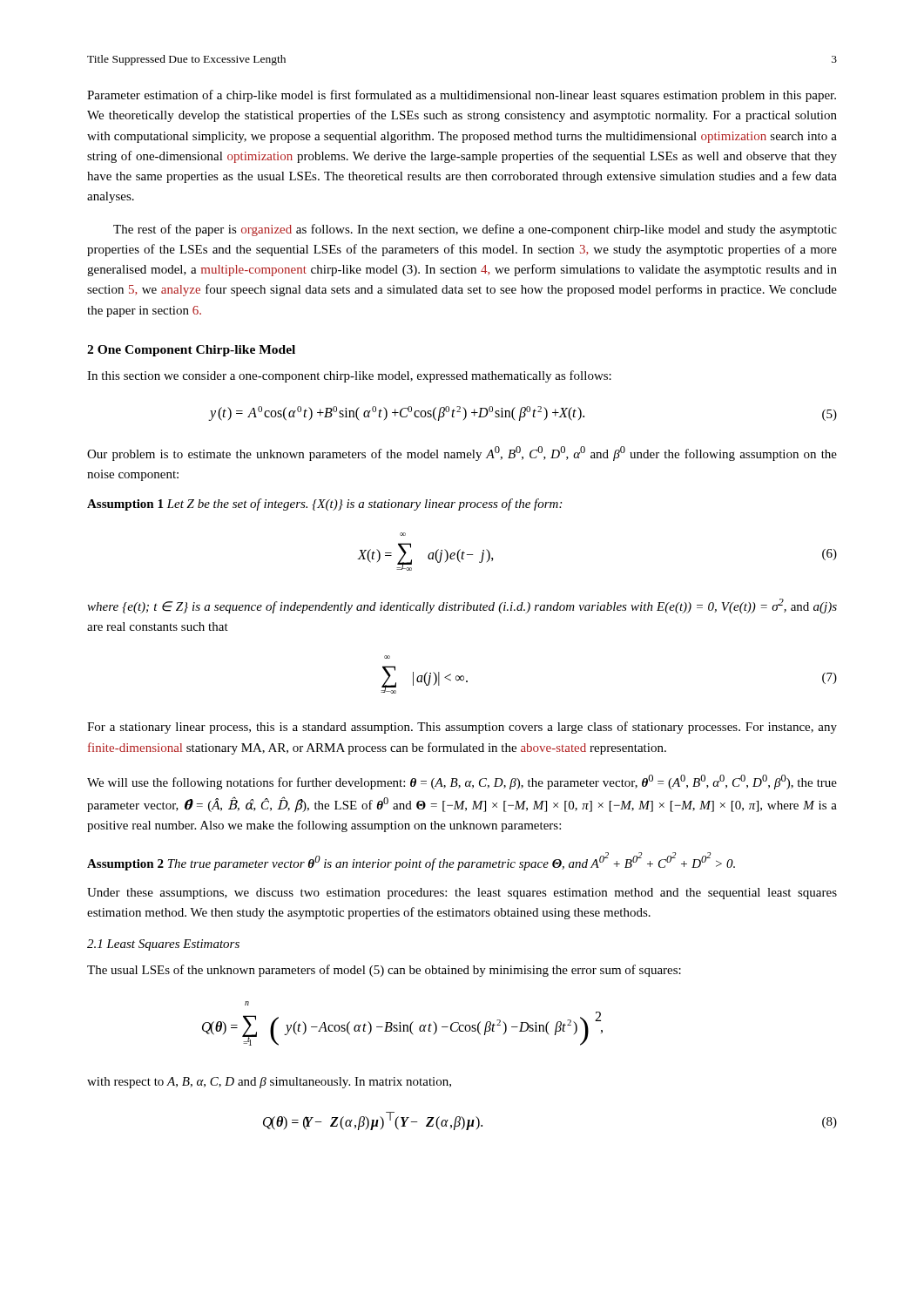Find "2.1 Least Squares Estimators" on this page
924x1307 pixels.
[x=163, y=944]
